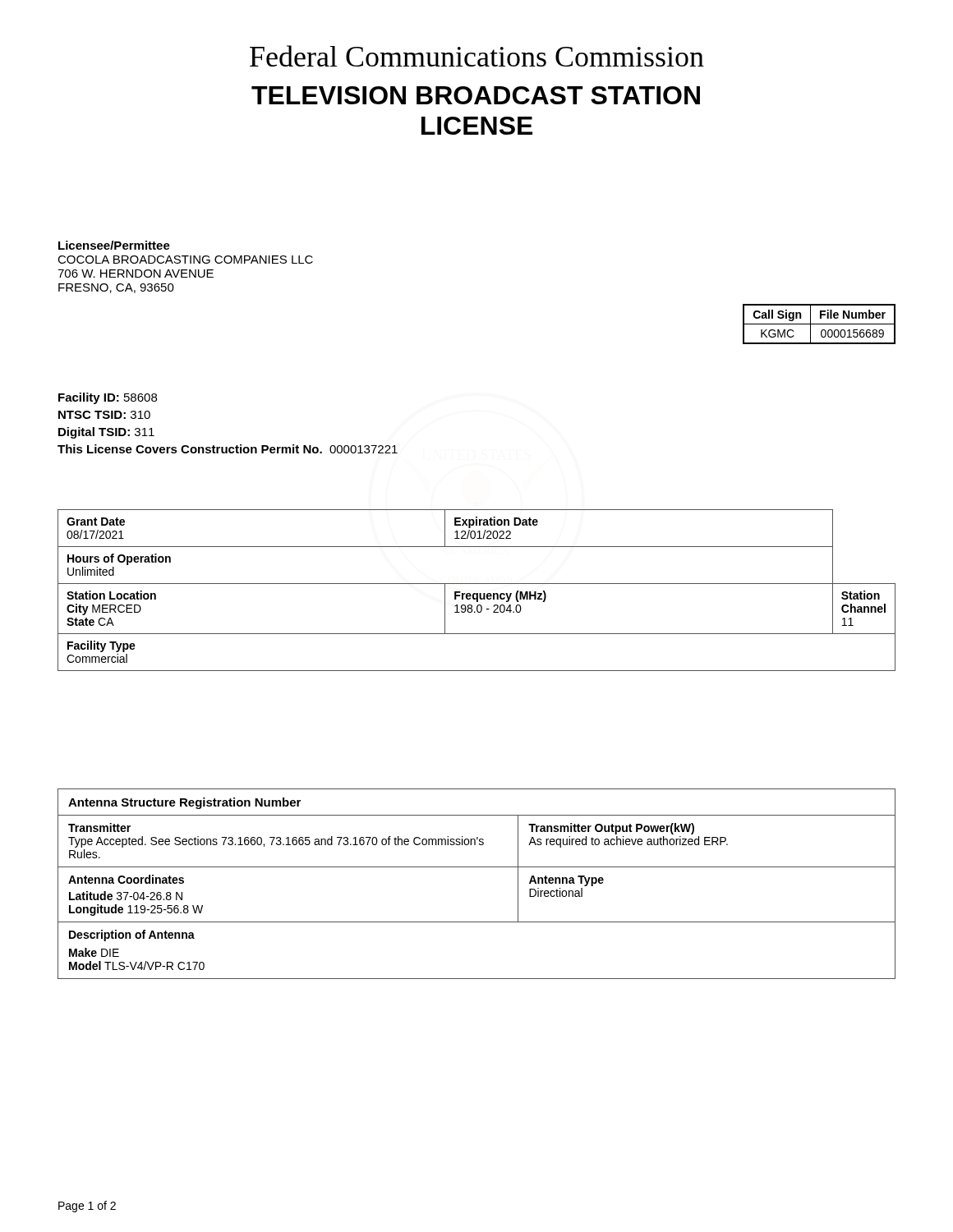Navigate to the region starting "TELEVISION BROADCAST STATIONLICENSE"

tap(476, 110)
